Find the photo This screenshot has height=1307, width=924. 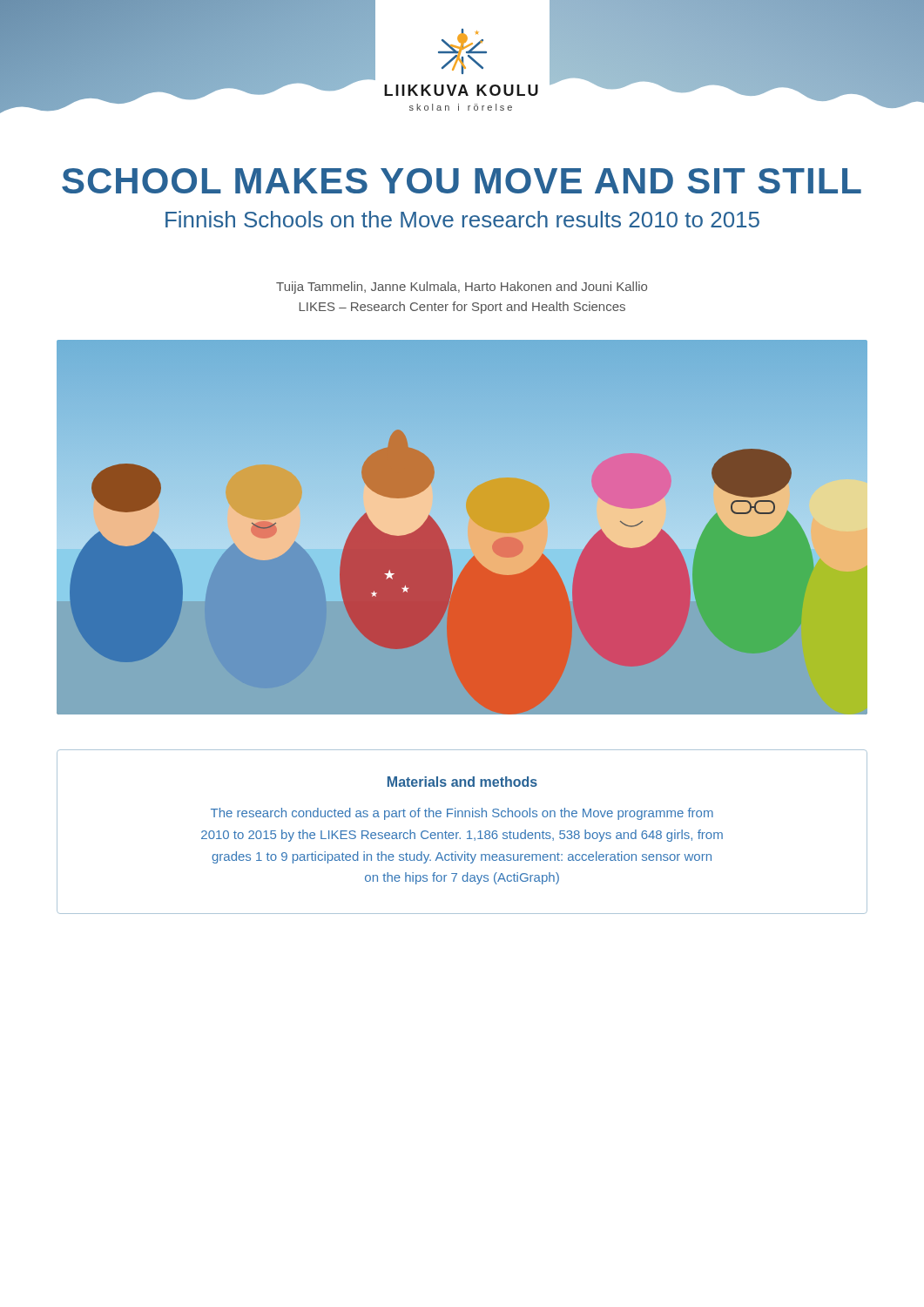[462, 527]
